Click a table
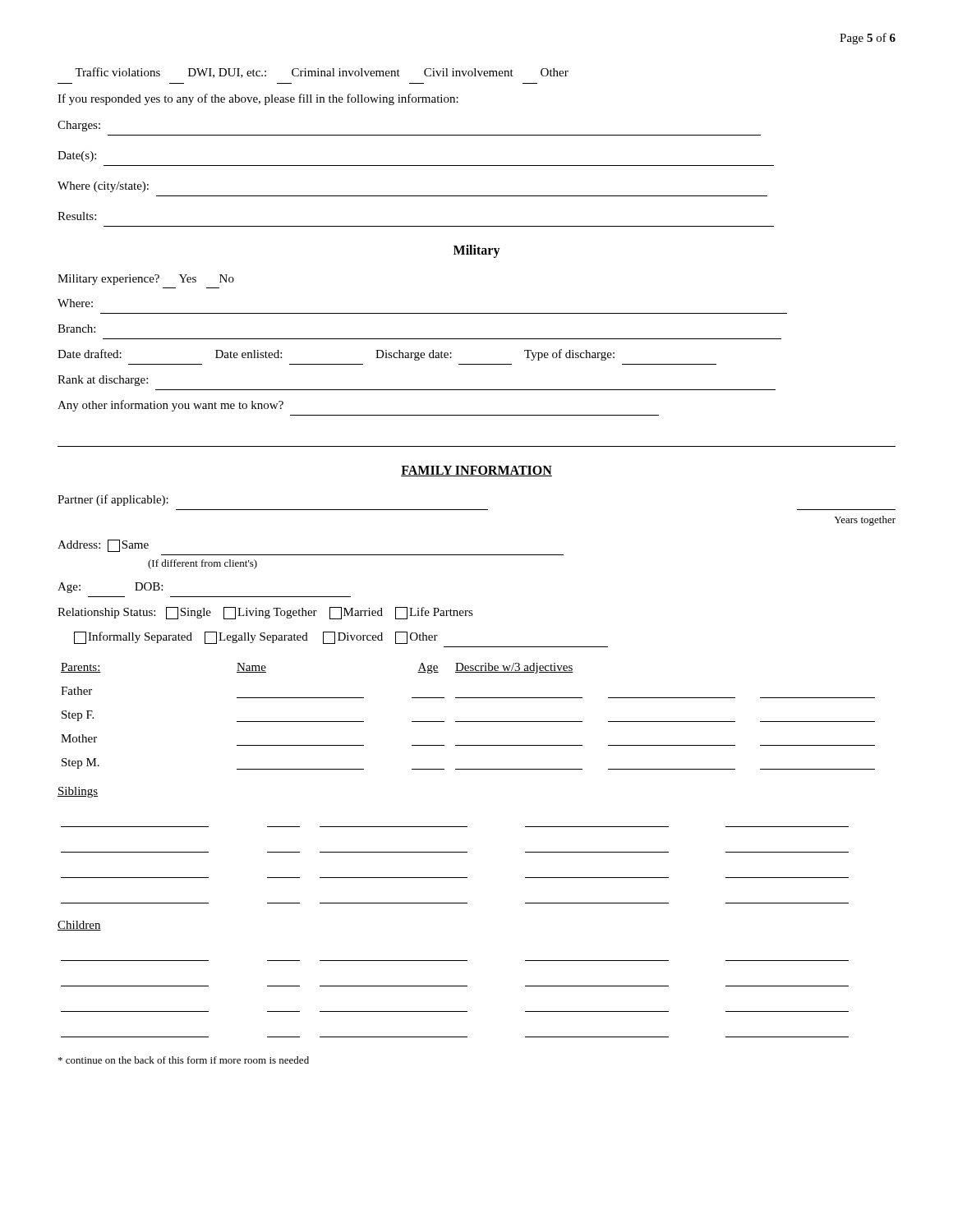The height and width of the screenshot is (1232, 953). click(476, 715)
